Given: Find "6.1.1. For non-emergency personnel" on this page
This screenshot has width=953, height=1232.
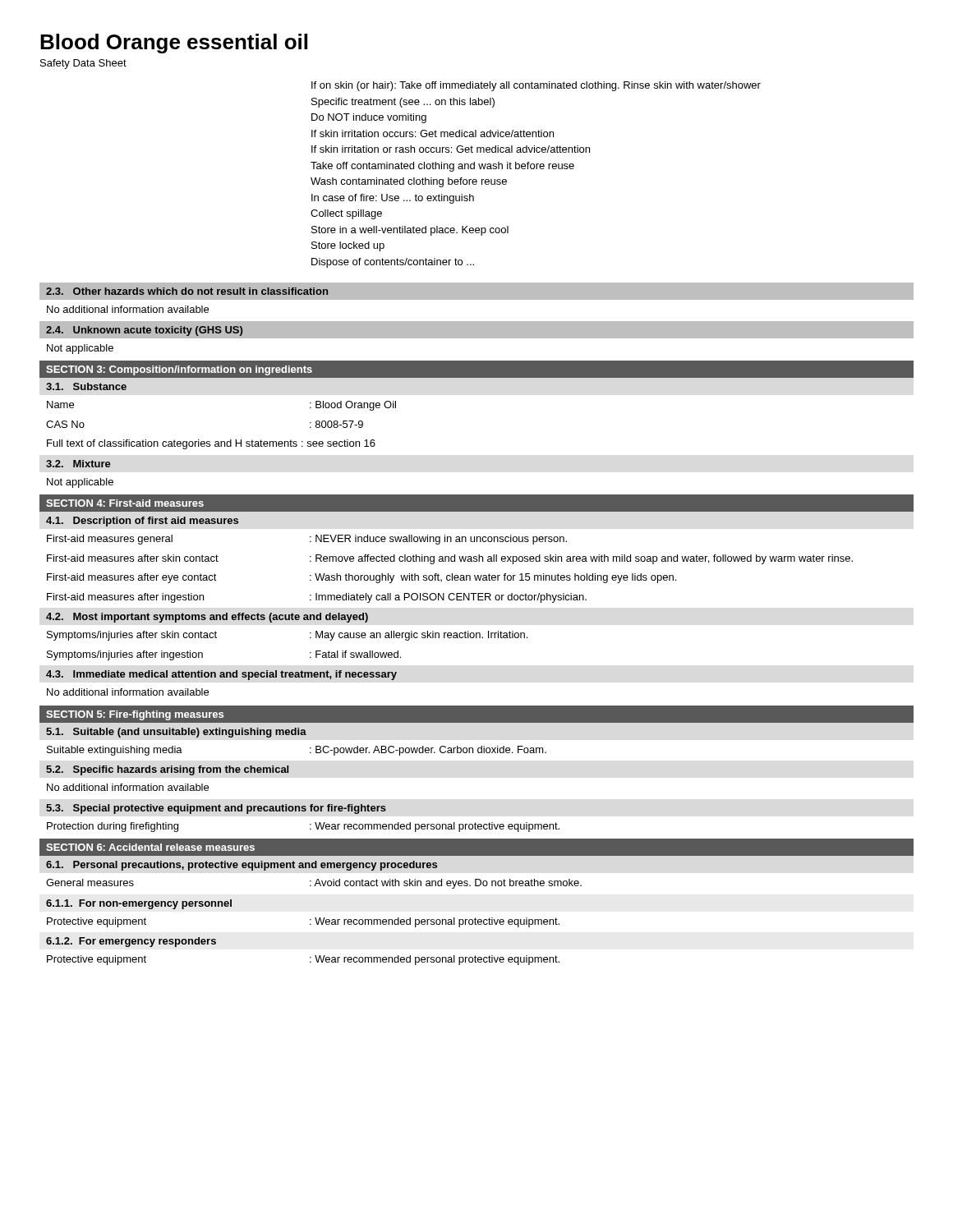Looking at the screenshot, I should pos(139,903).
